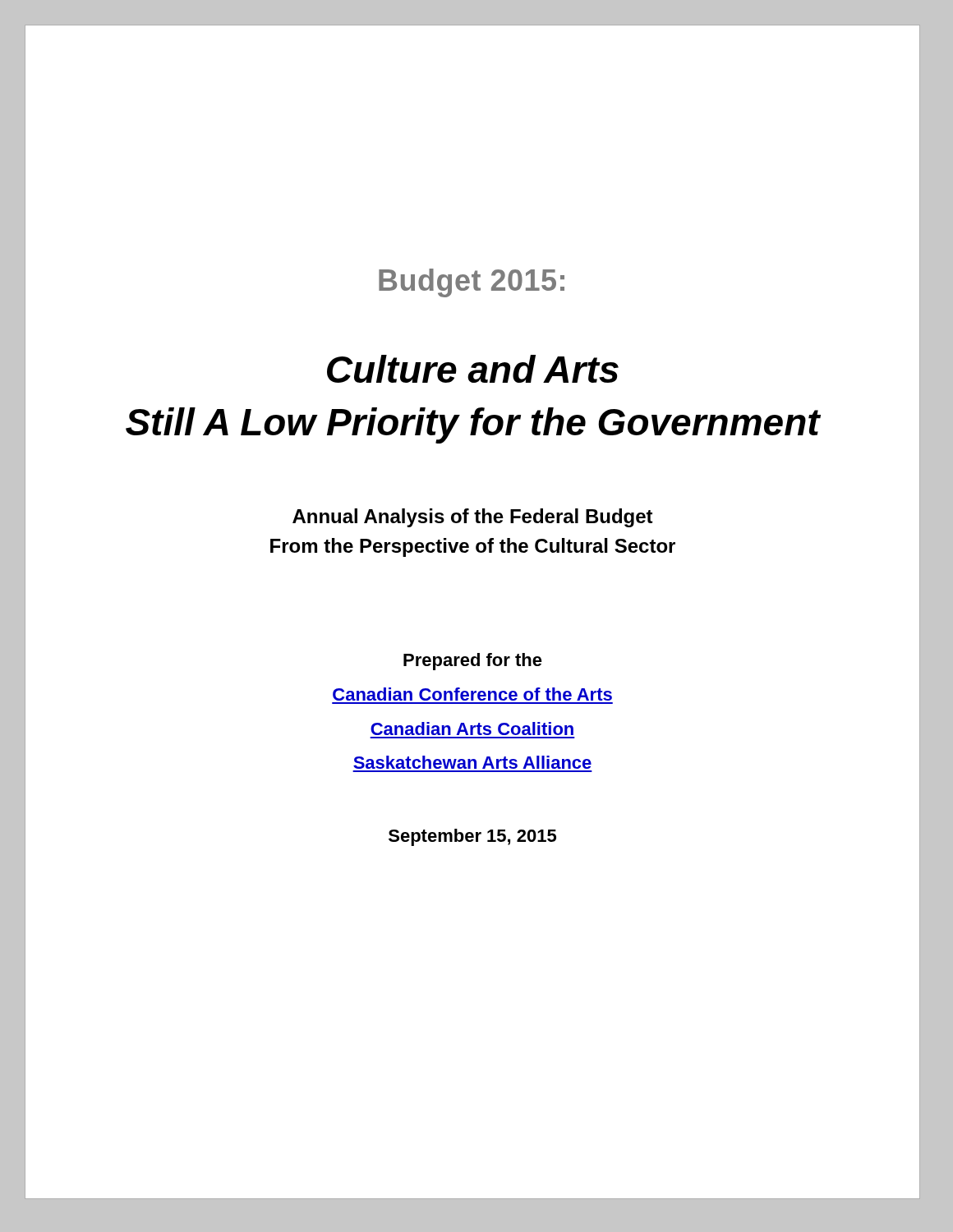This screenshot has width=953, height=1232.
Task: Locate the text that says "September 15, 2015"
Action: pos(472,836)
